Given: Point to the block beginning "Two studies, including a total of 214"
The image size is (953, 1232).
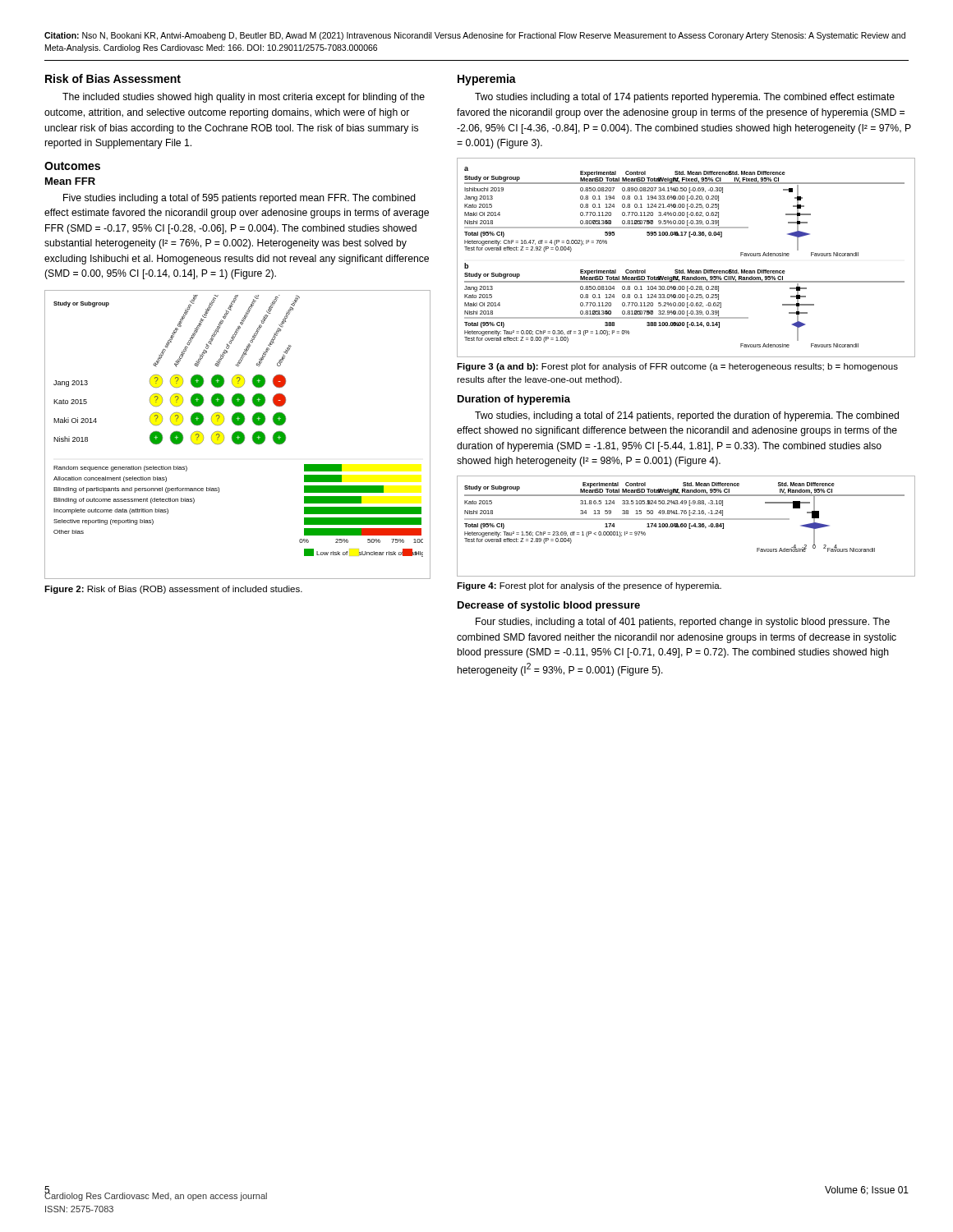Looking at the screenshot, I should tap(678, 438).
